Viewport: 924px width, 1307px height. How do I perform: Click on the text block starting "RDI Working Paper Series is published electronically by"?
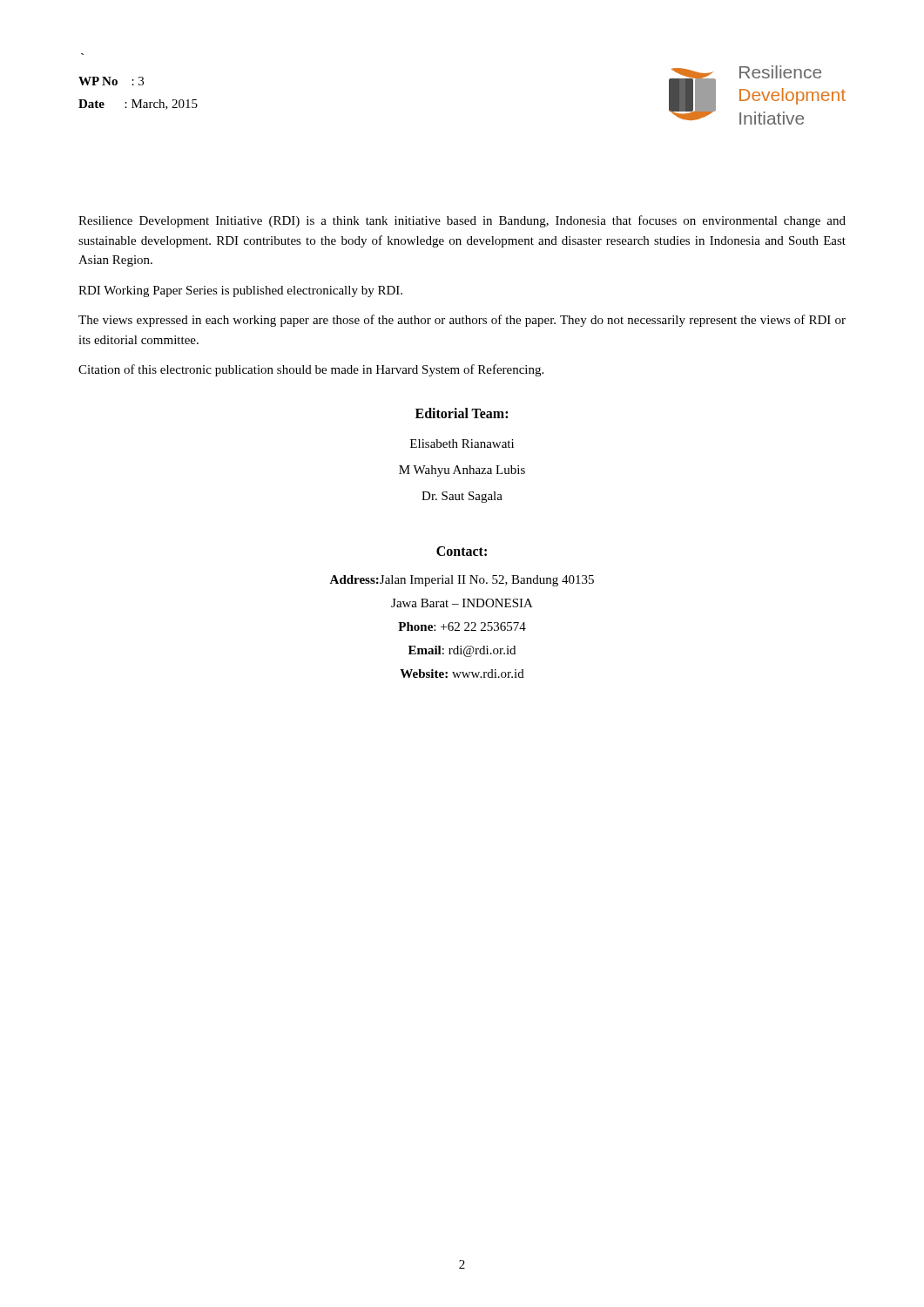tap(241, 290)
